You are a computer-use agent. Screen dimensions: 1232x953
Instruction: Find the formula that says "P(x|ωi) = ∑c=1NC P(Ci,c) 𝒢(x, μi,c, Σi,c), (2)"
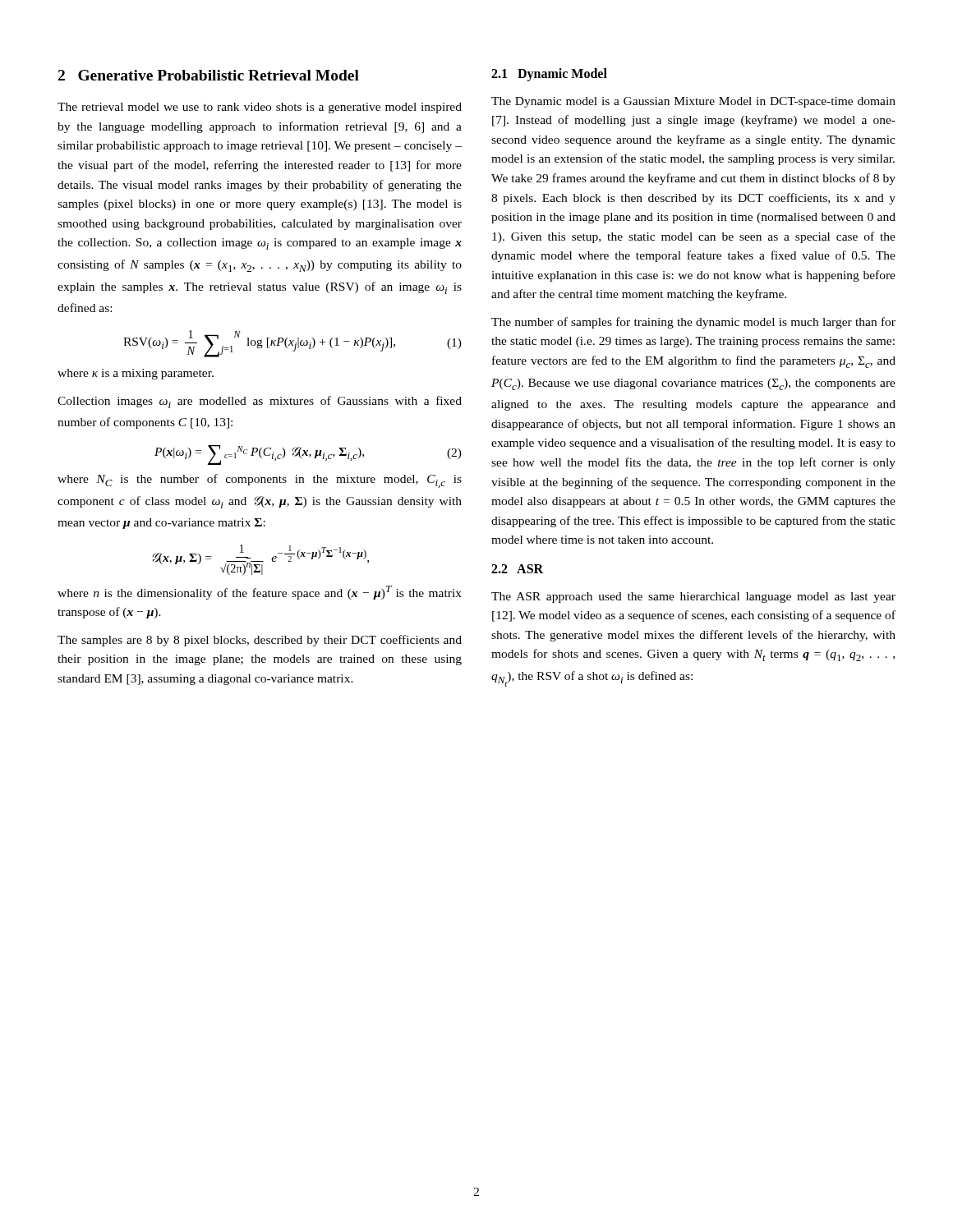pyautogui.click(x=260, y=453)
